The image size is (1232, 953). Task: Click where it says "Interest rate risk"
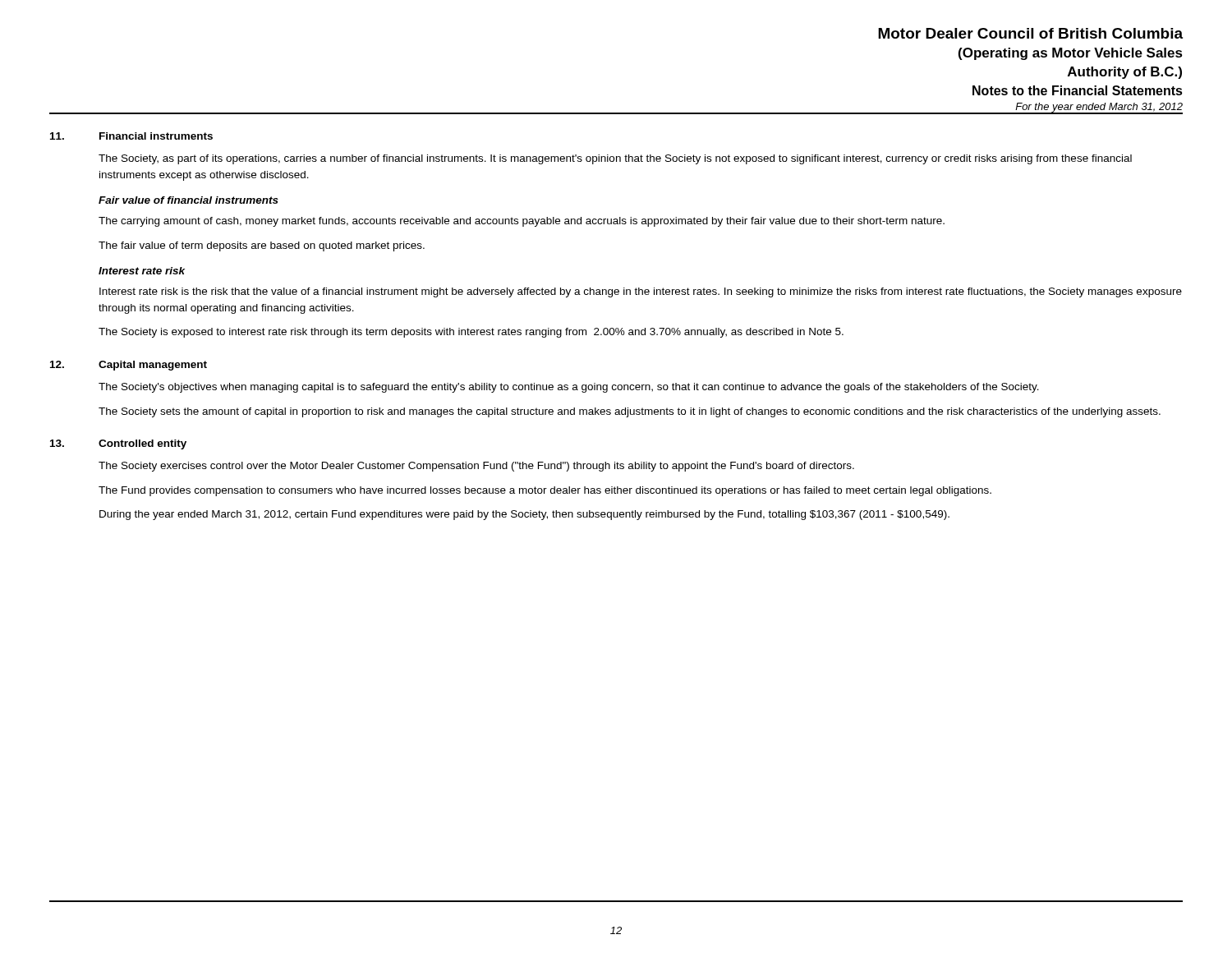pos(142,271)
